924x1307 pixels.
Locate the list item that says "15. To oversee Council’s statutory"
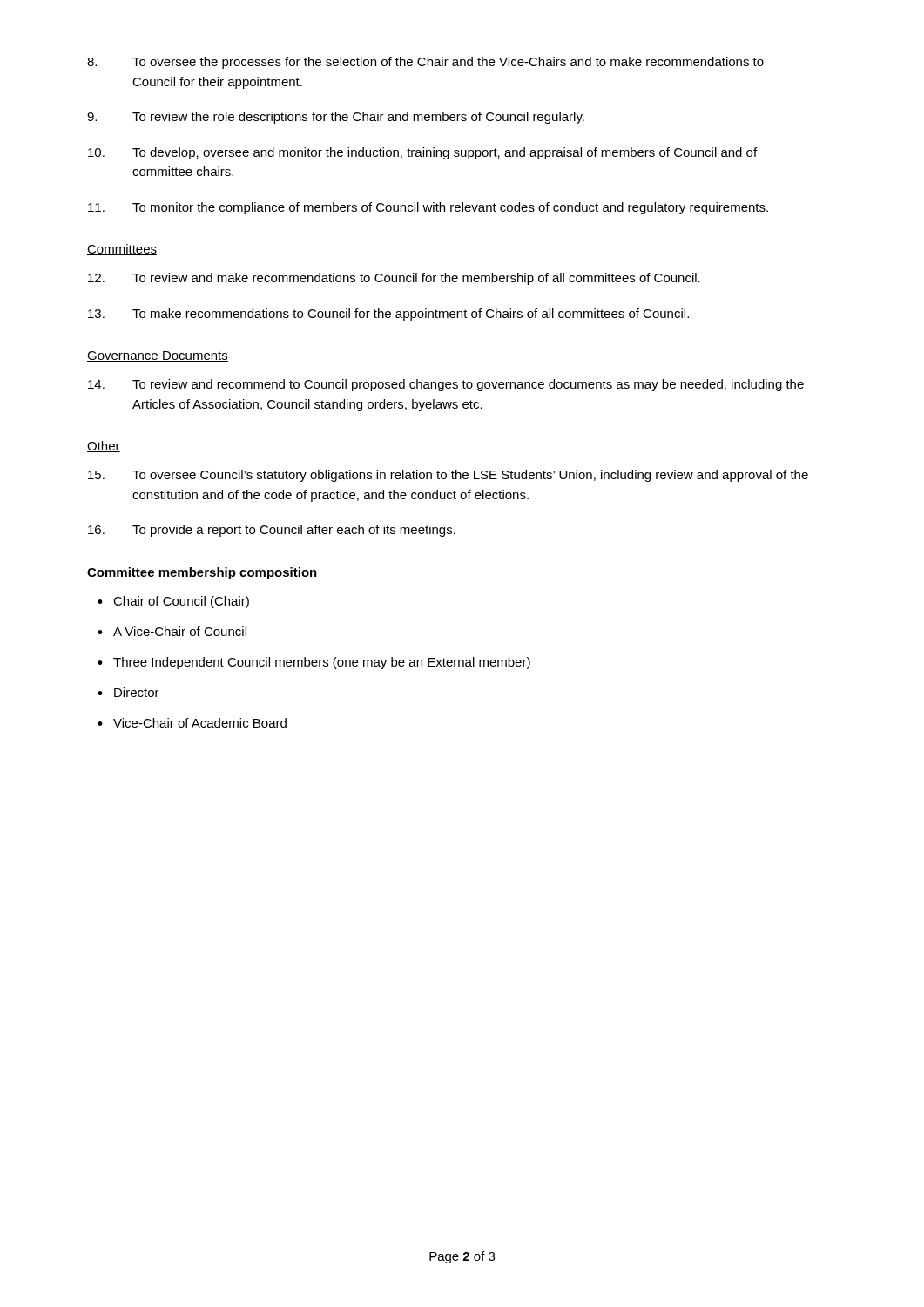pyautogui.click(x=449, y=485)
